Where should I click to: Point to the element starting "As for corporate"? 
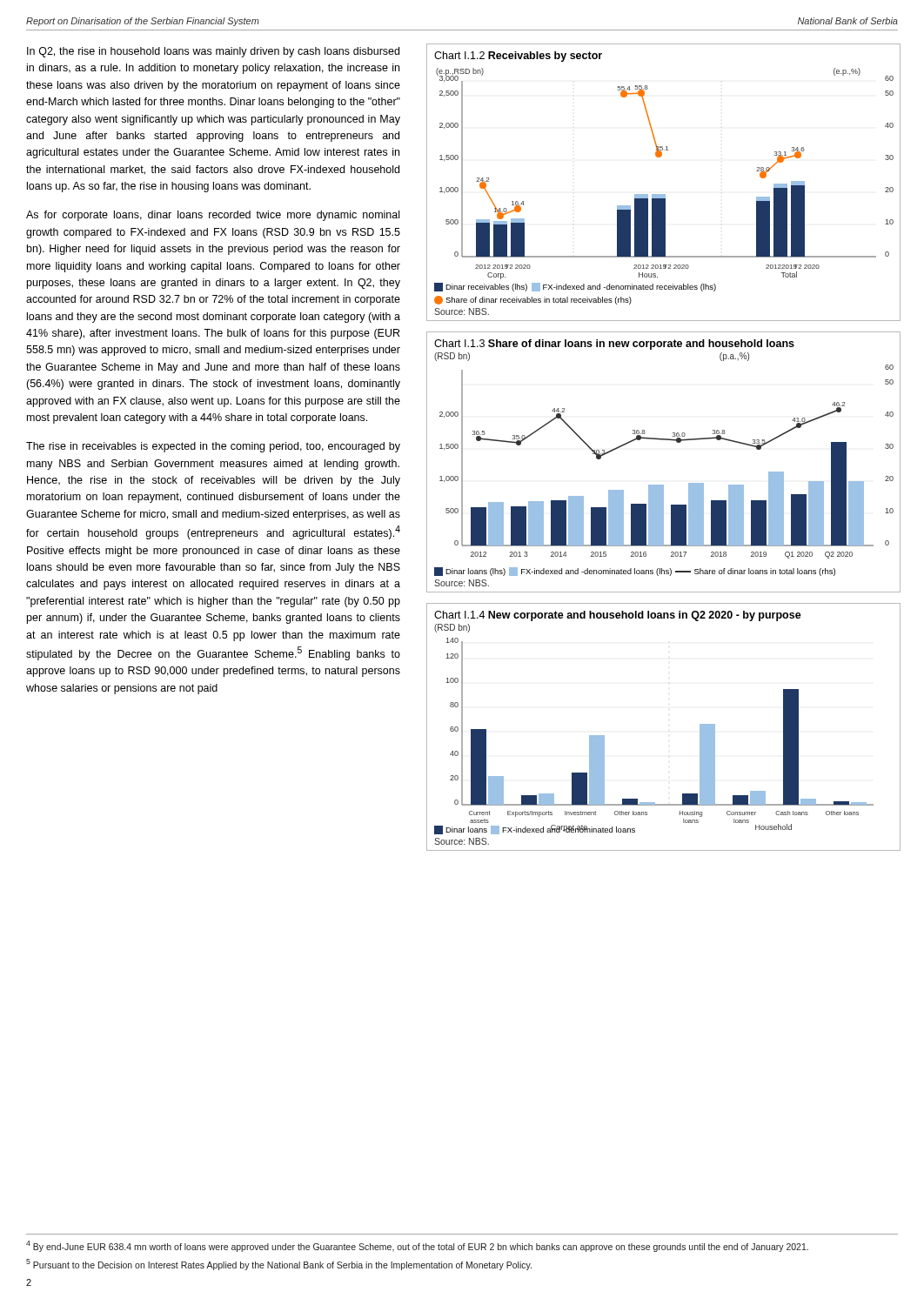click(x=213, y=316)
